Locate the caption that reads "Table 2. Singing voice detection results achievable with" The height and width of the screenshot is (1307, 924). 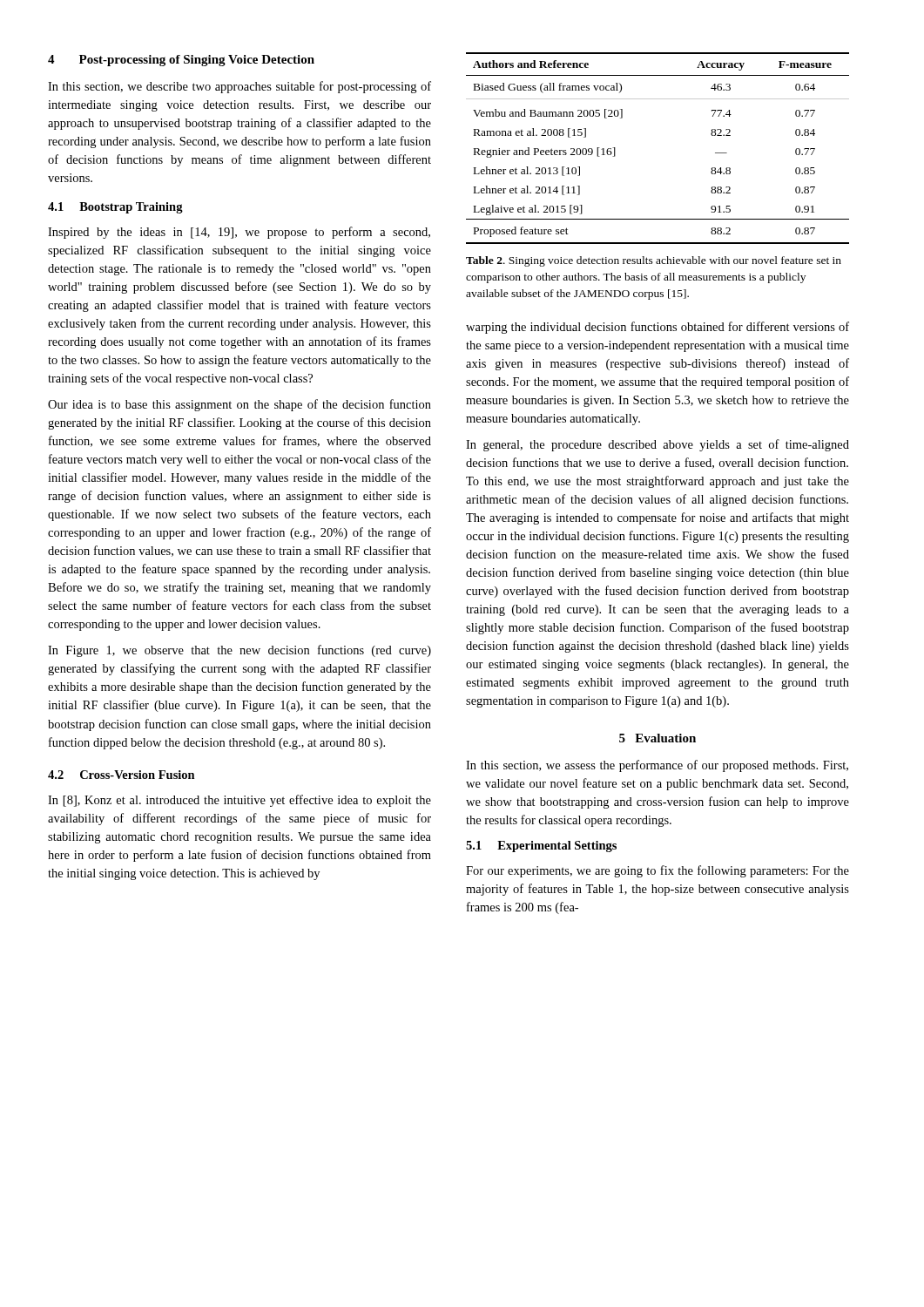(654, 277)
